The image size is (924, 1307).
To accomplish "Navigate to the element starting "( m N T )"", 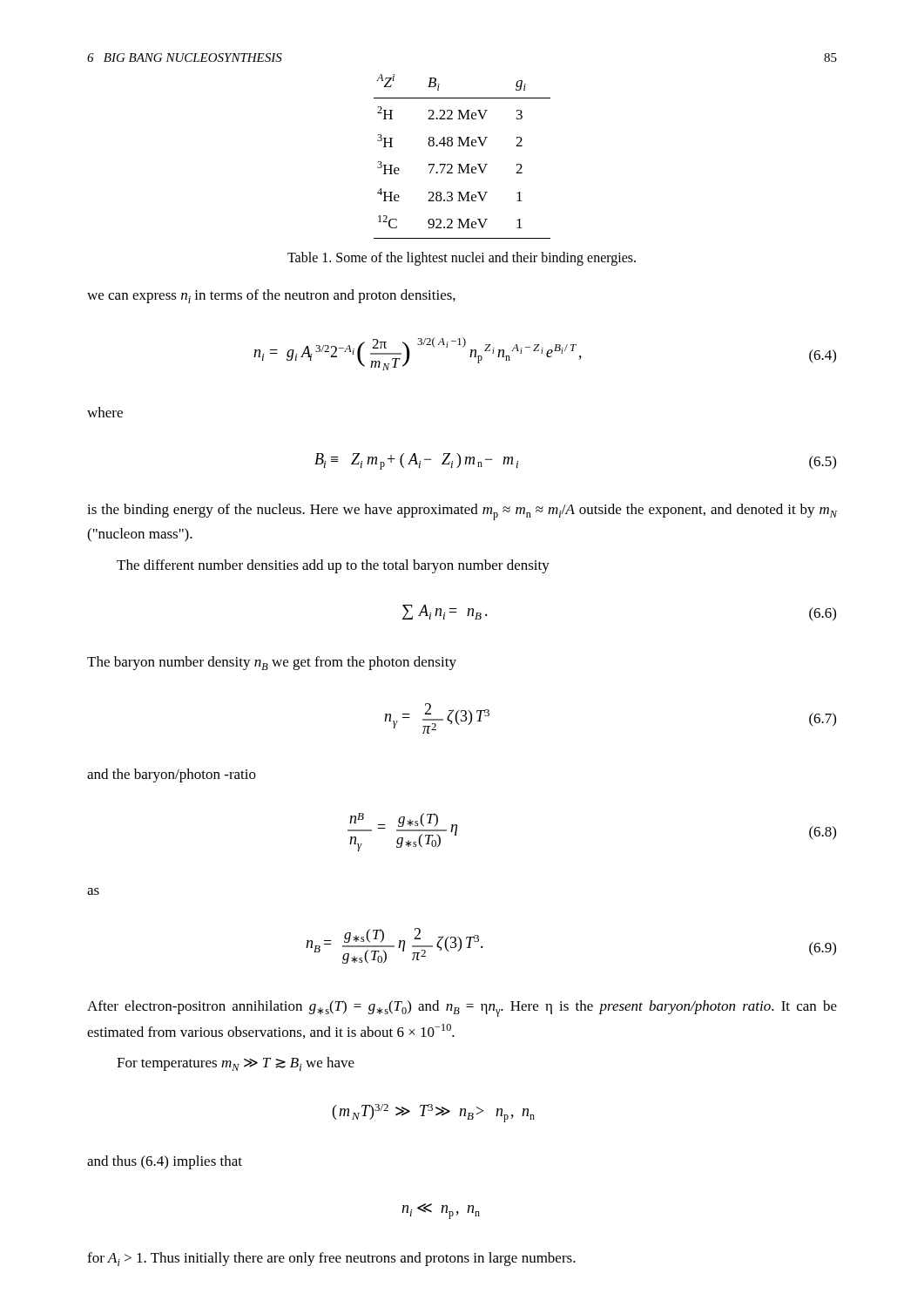I will [x=462, y=1110].
